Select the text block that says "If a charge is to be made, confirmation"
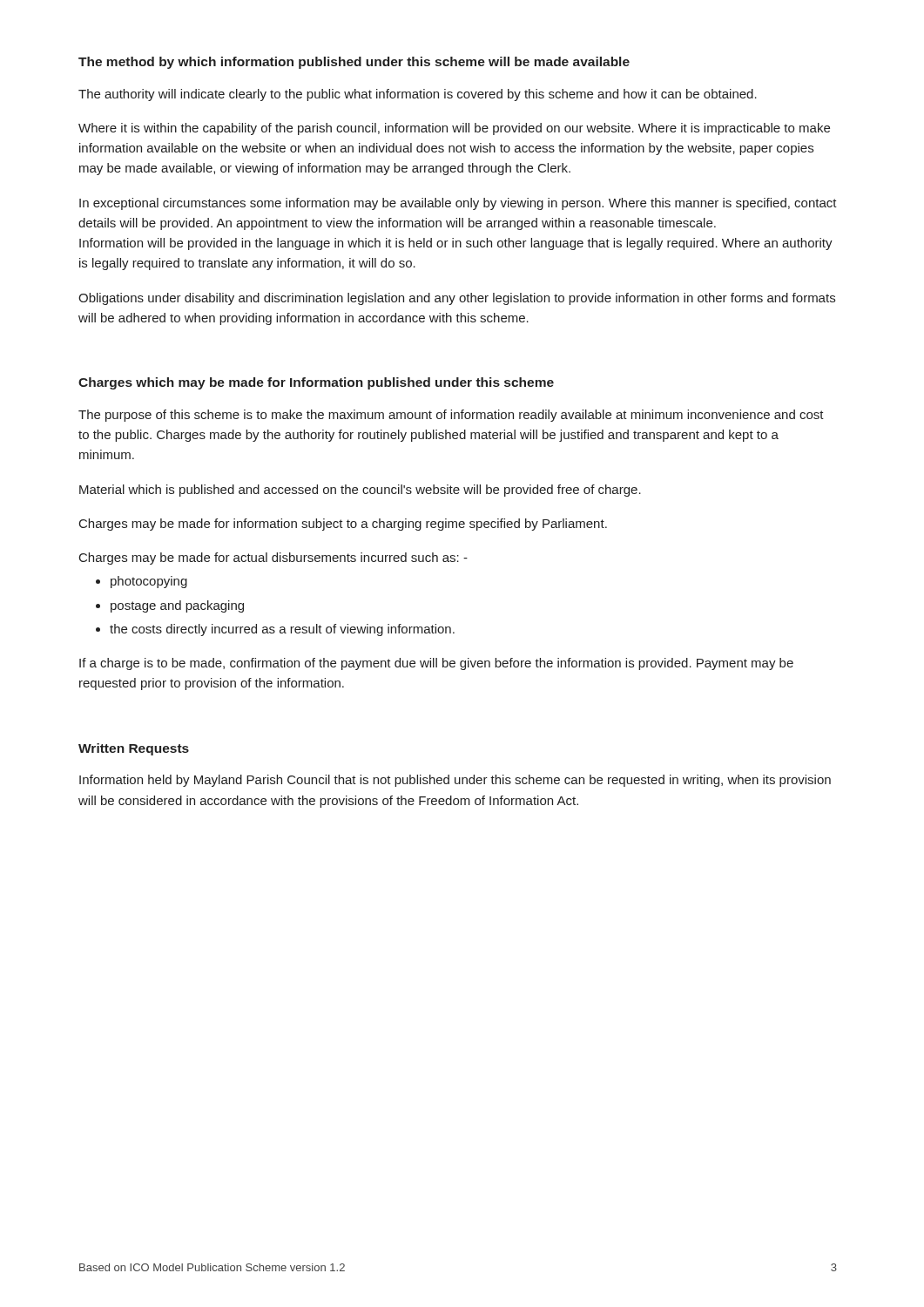 pos(436,673)
